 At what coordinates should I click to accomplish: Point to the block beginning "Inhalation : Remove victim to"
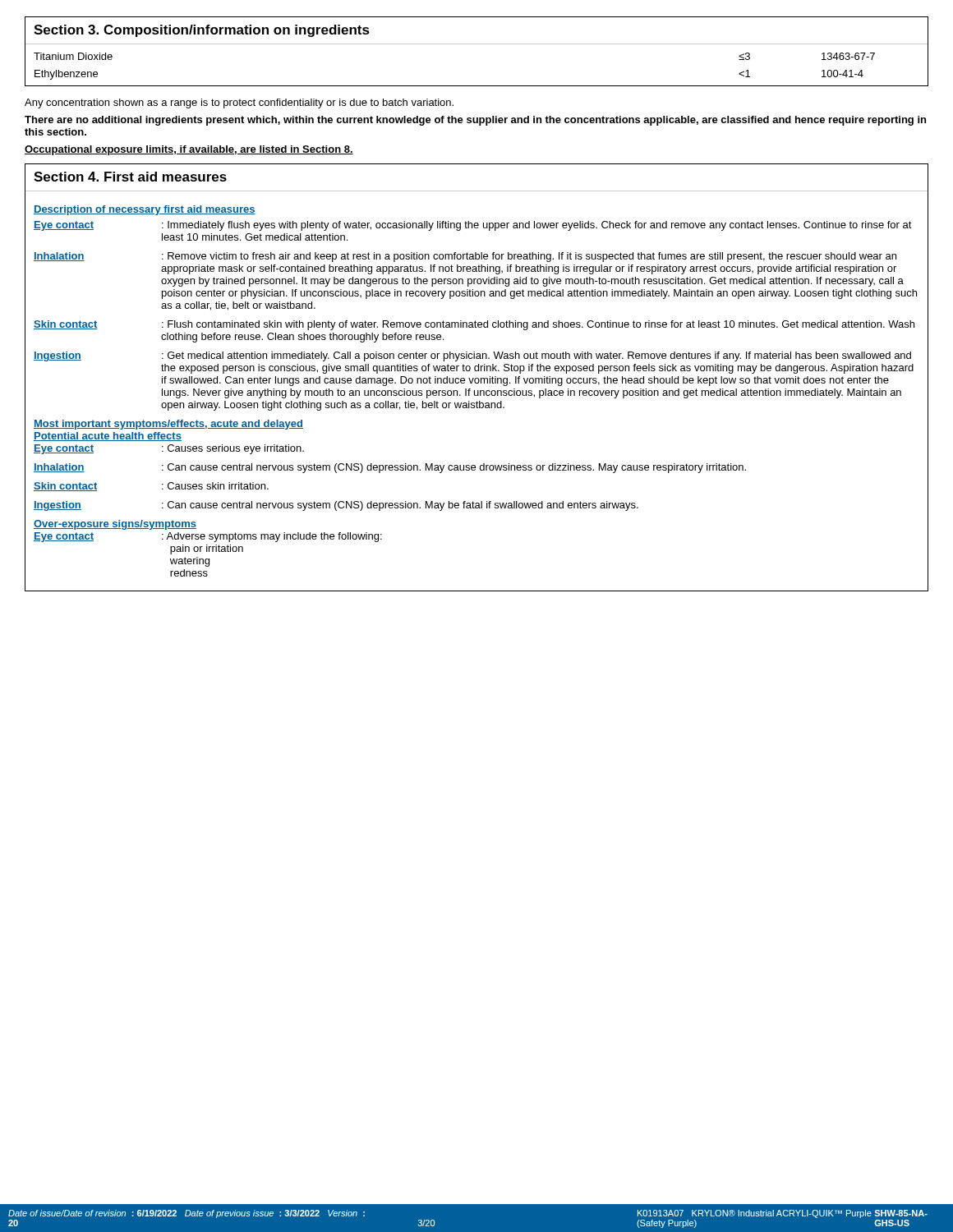pos(476,281)
